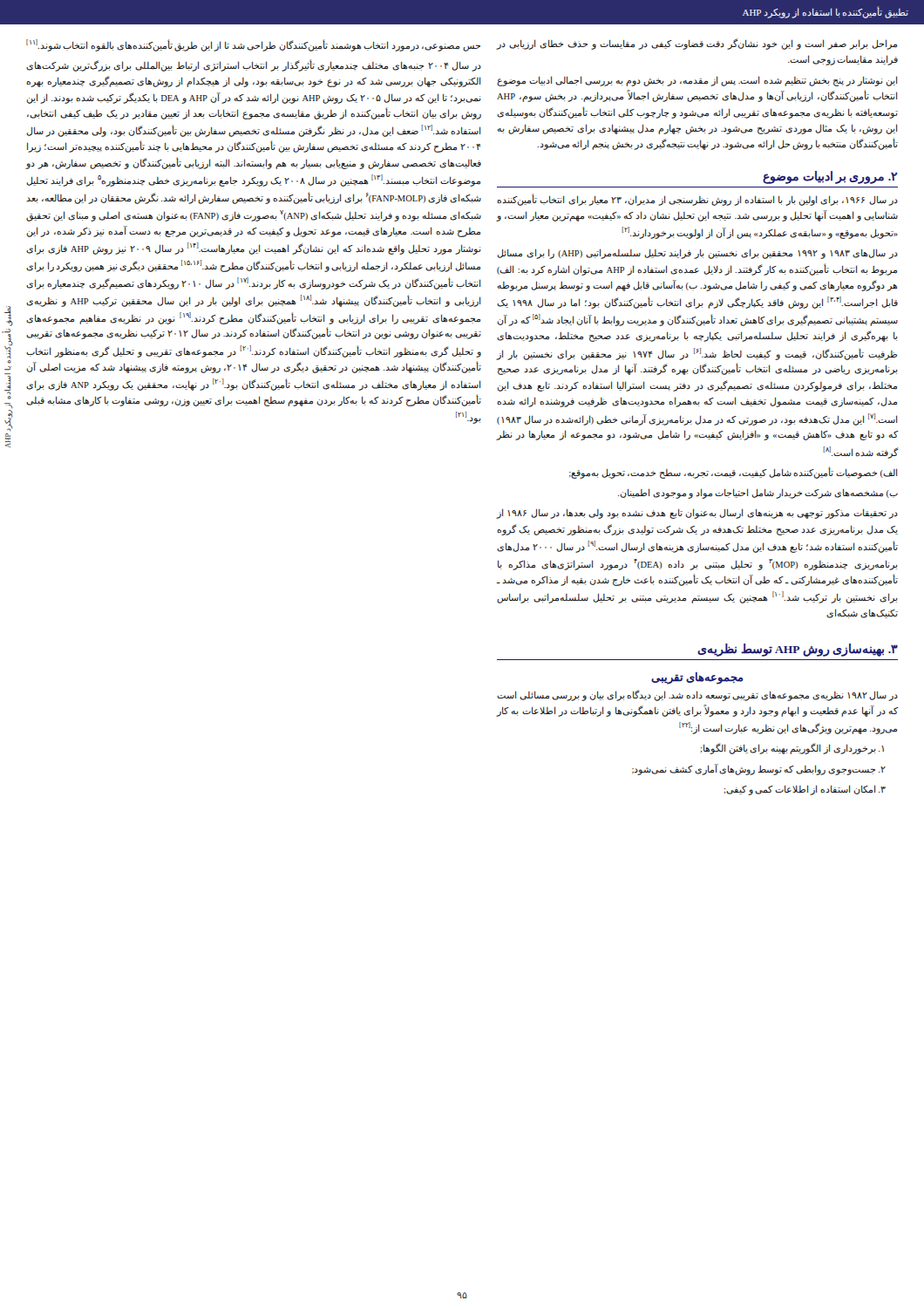Click on the passage starting "۲. مروری بر"
This screenshot has width=924, height=1308.
(830, 176)
